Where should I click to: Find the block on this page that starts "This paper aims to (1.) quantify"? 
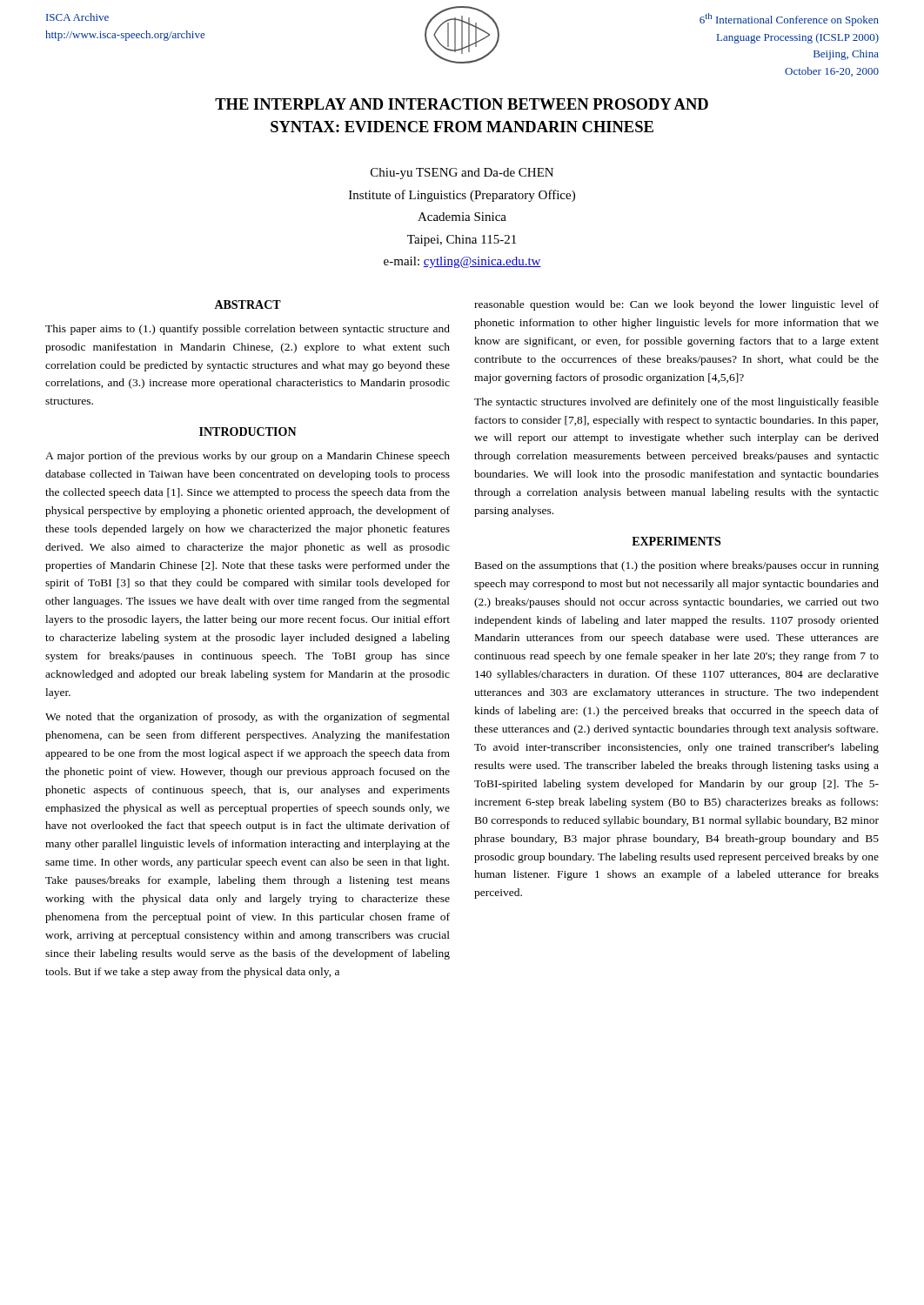click(248, 365)
